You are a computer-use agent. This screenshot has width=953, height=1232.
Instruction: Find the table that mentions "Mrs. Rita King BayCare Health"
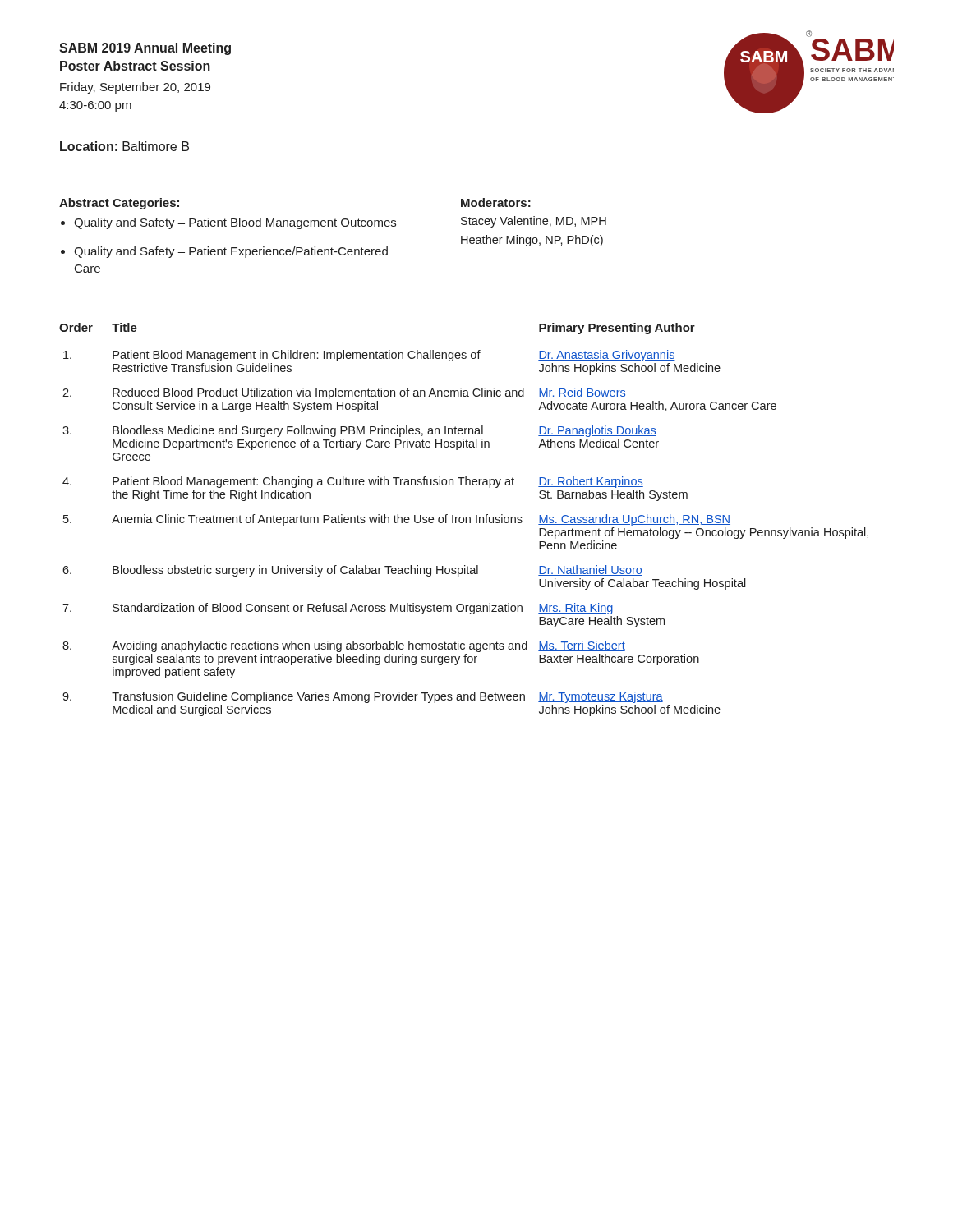(476, 521)
